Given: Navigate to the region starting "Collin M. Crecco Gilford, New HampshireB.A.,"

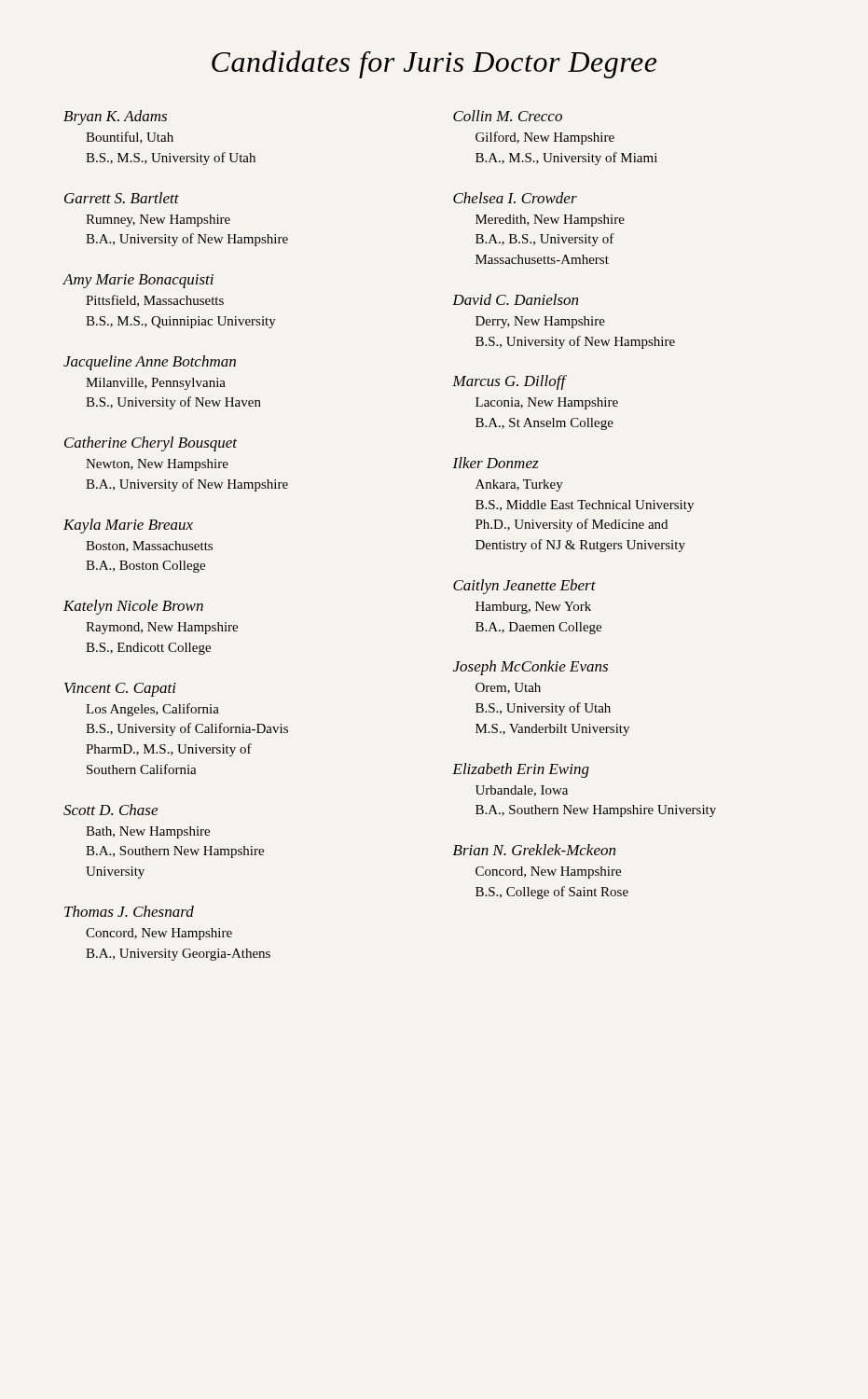Looking at the screenshot, I should click(508, 116).
